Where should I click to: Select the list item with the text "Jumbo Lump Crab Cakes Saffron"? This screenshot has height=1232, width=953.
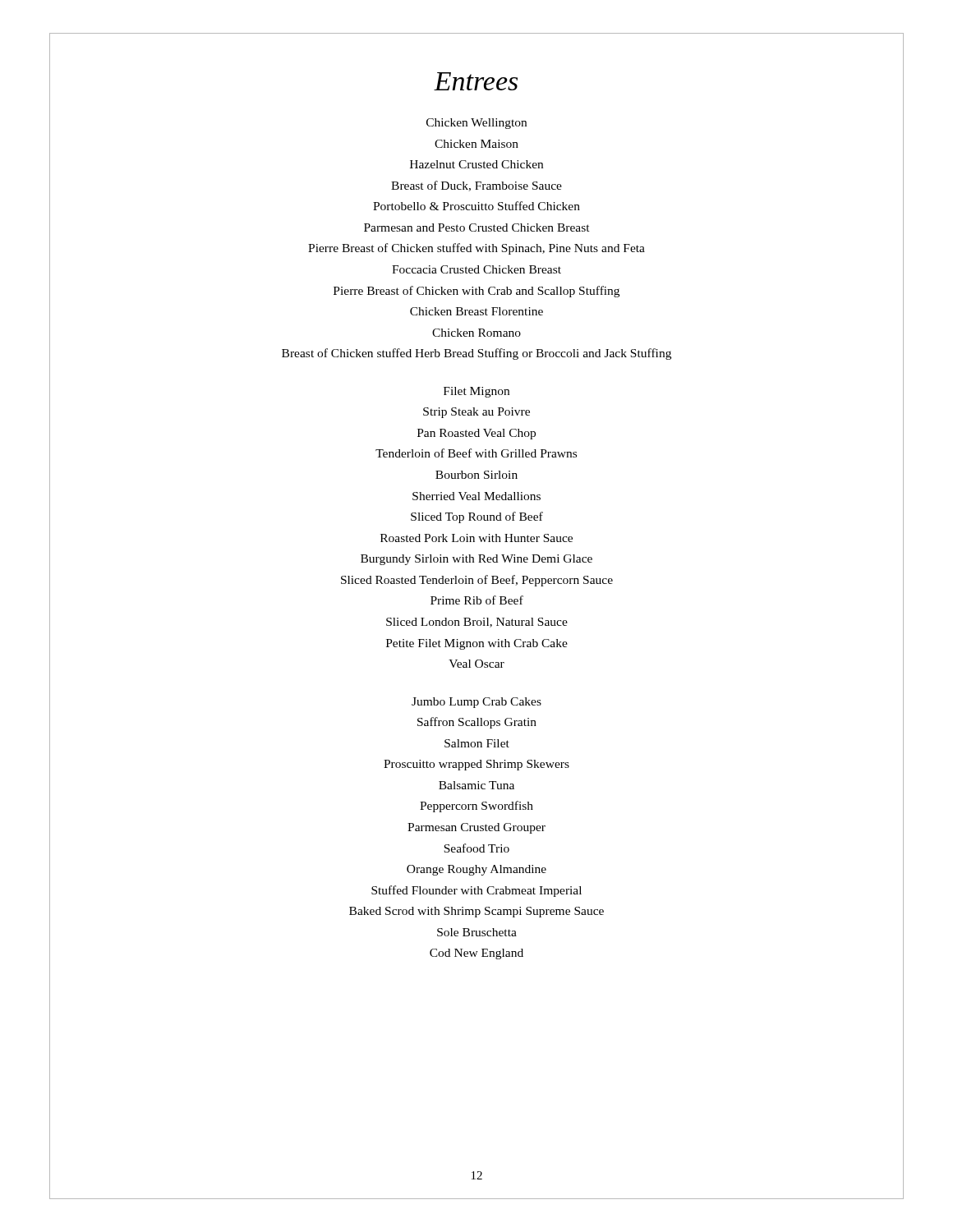point(476,827)
